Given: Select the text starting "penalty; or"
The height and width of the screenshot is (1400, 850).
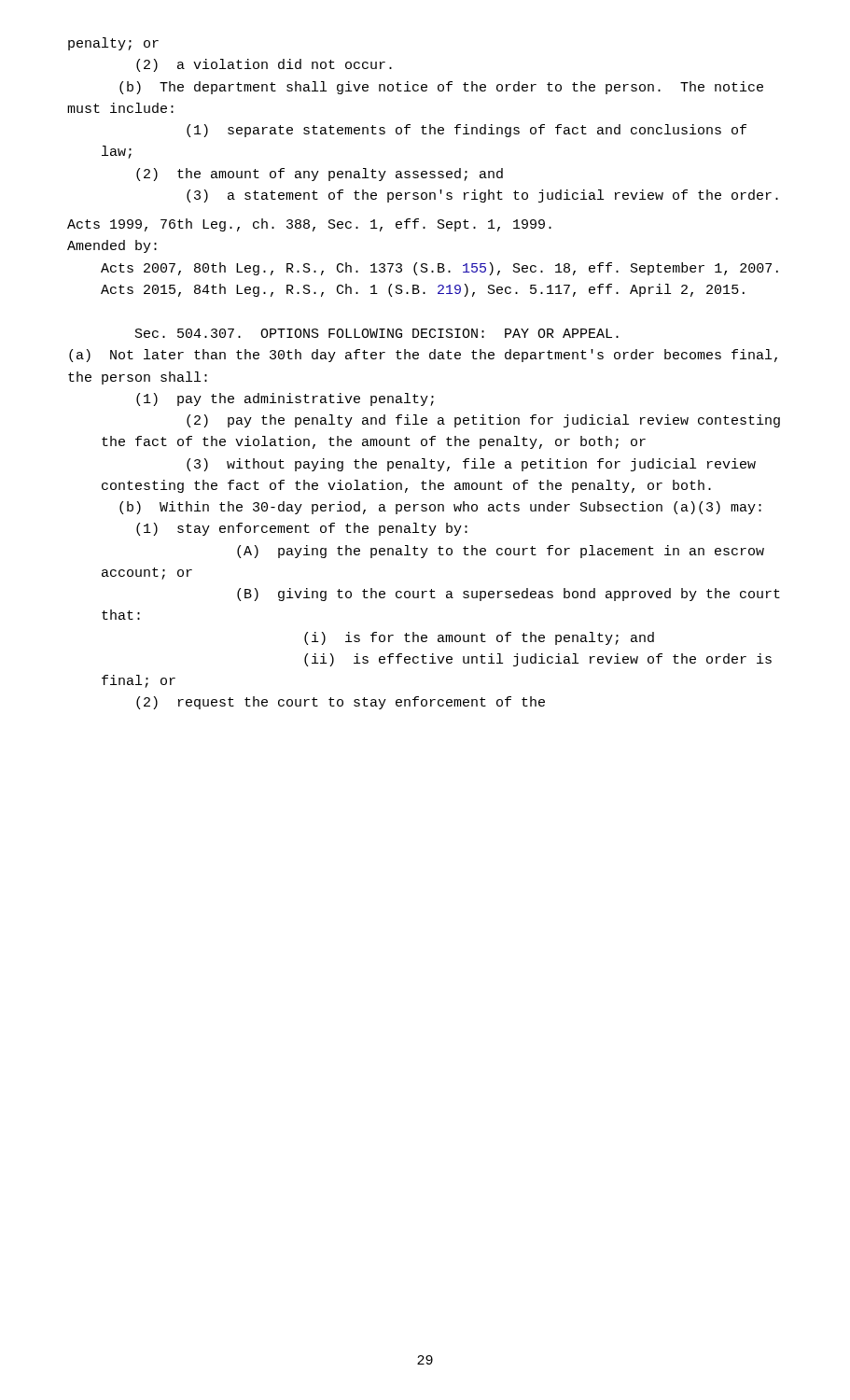Looking at the screenshot, I should 113,44.
